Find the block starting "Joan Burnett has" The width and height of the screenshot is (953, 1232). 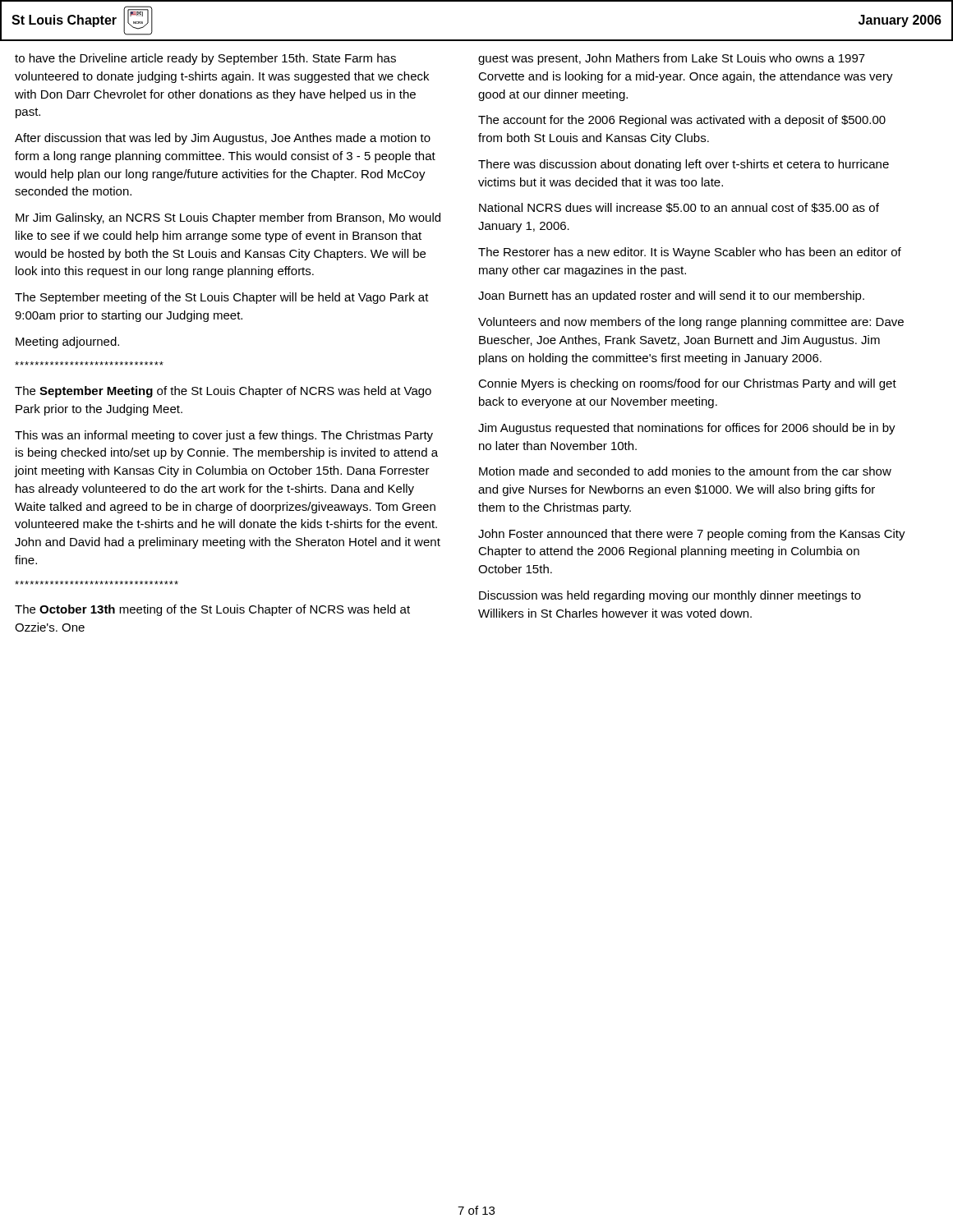tap(692, 296)
